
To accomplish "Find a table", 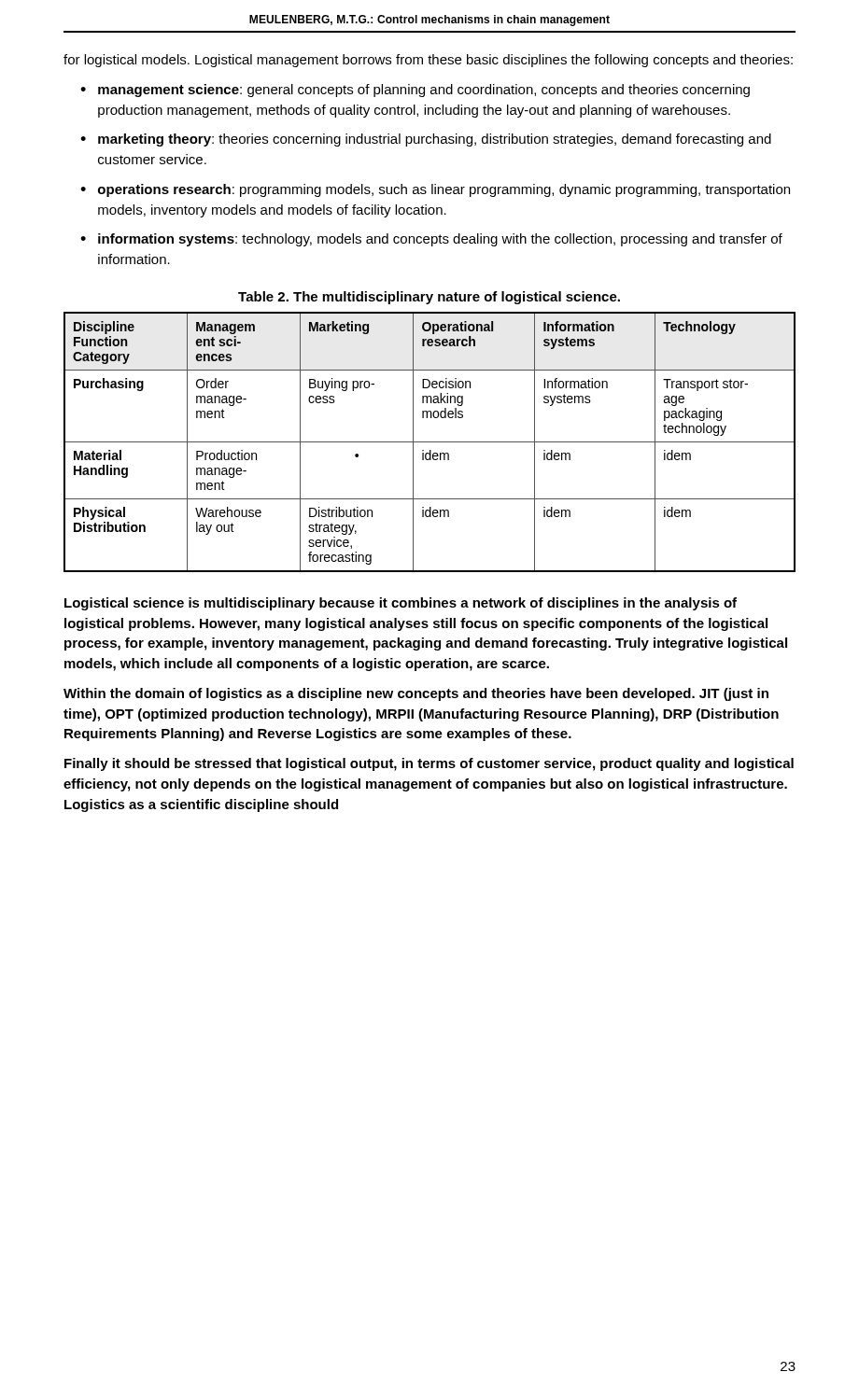I will 430,442.
